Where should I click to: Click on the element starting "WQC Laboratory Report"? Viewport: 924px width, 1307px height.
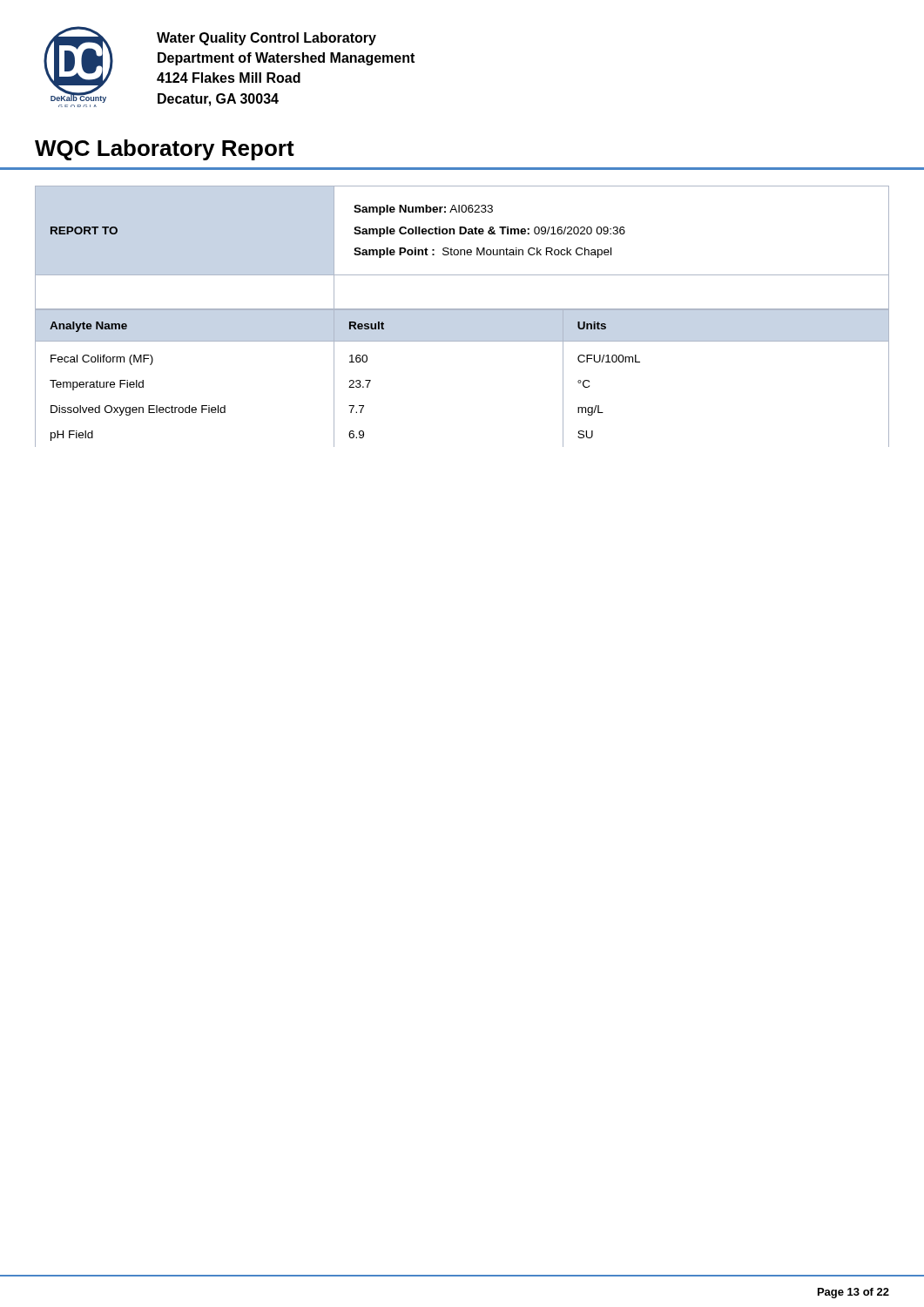click(165, 150)
